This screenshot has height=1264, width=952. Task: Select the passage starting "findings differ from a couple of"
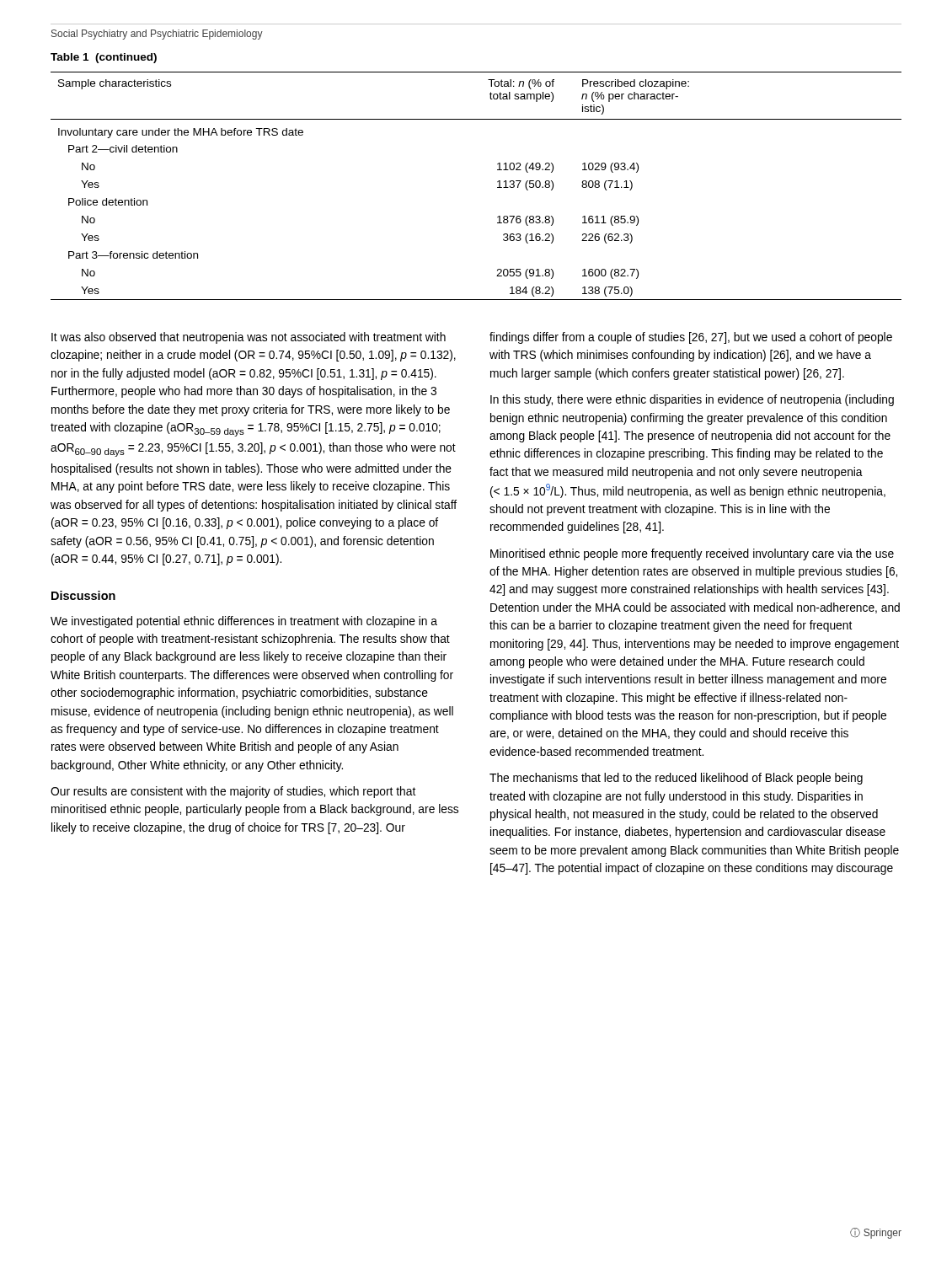coord(695,603)
